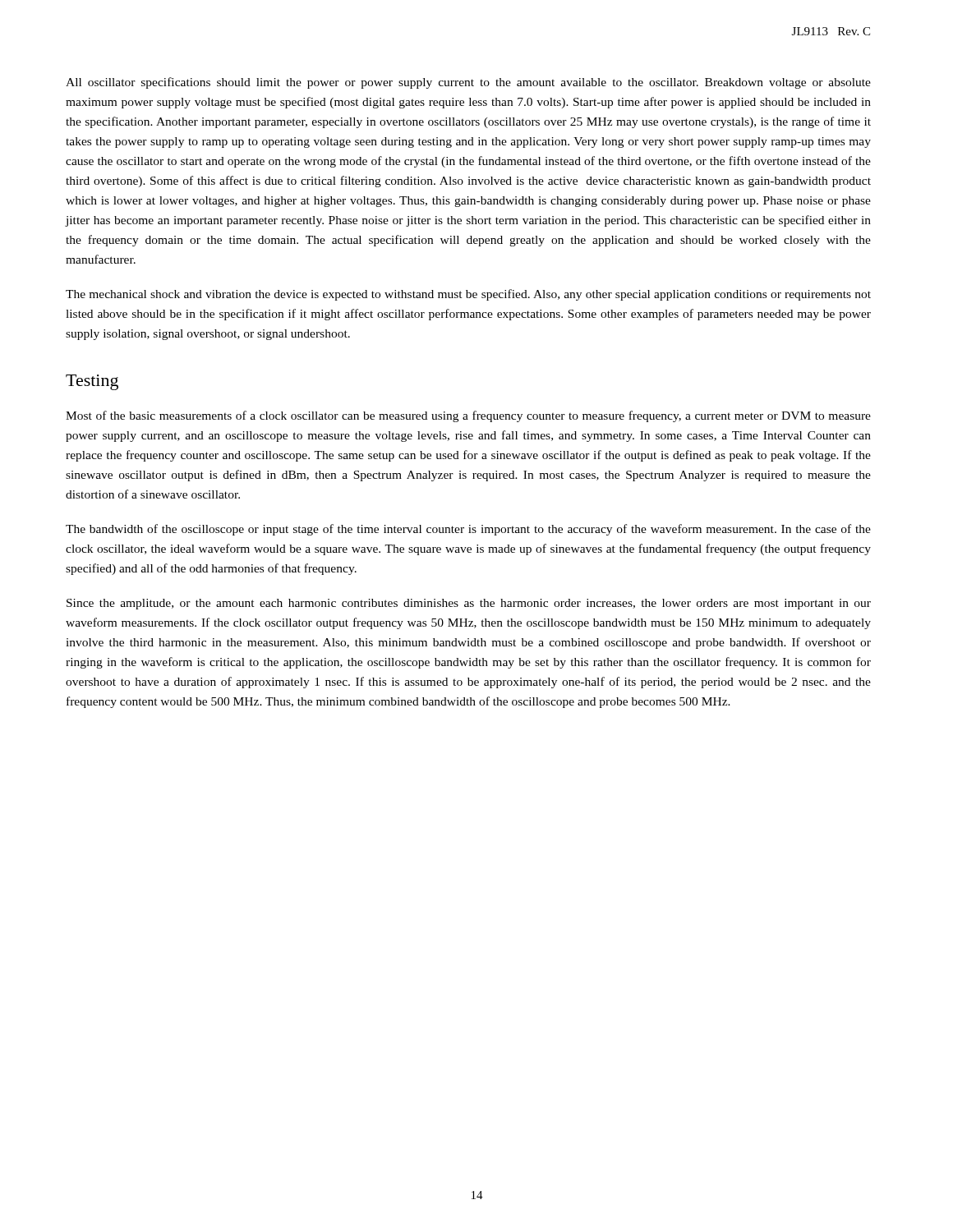
Task: Find the section header
Action: pos(92,380)
